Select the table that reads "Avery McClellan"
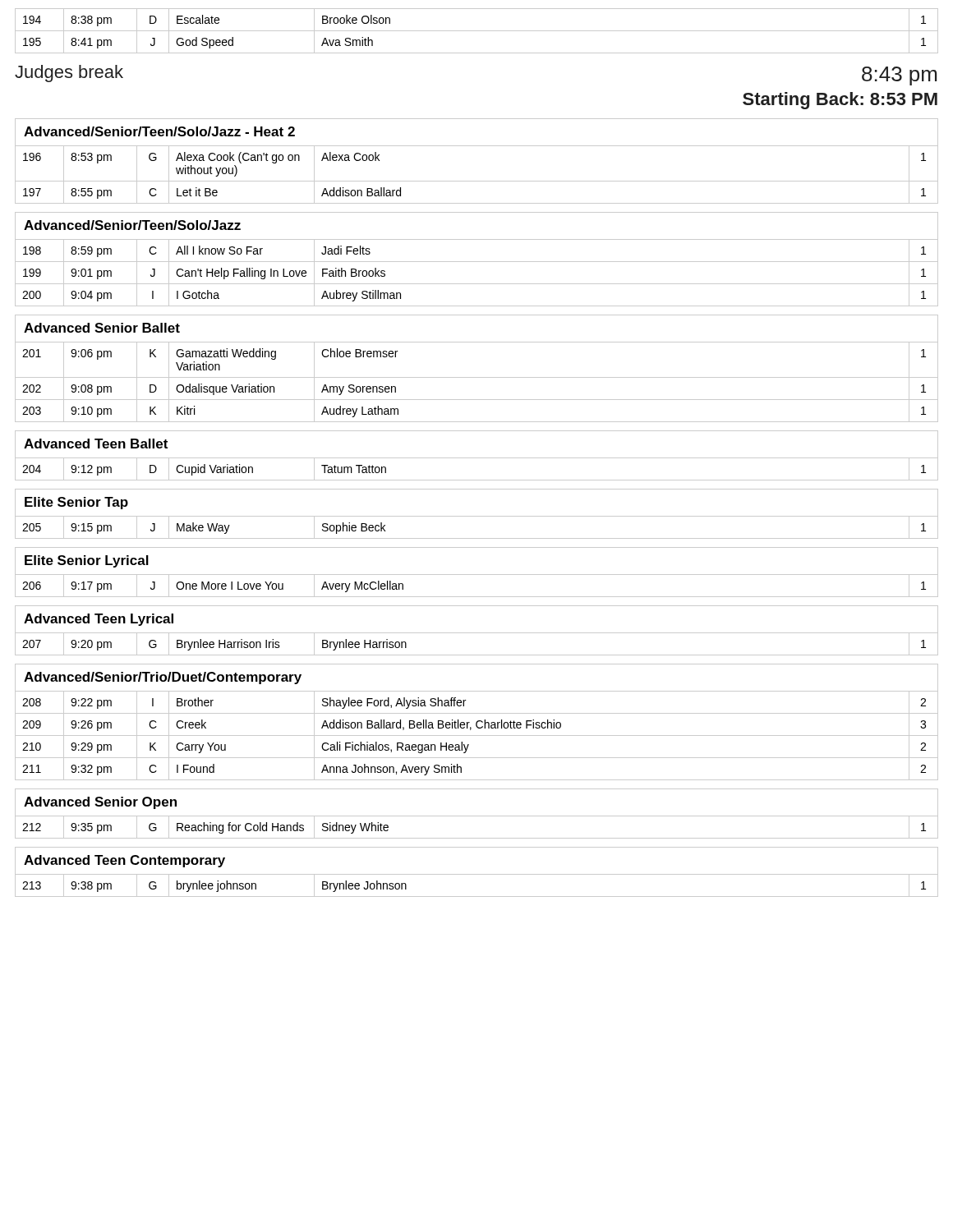 point(476,572)
